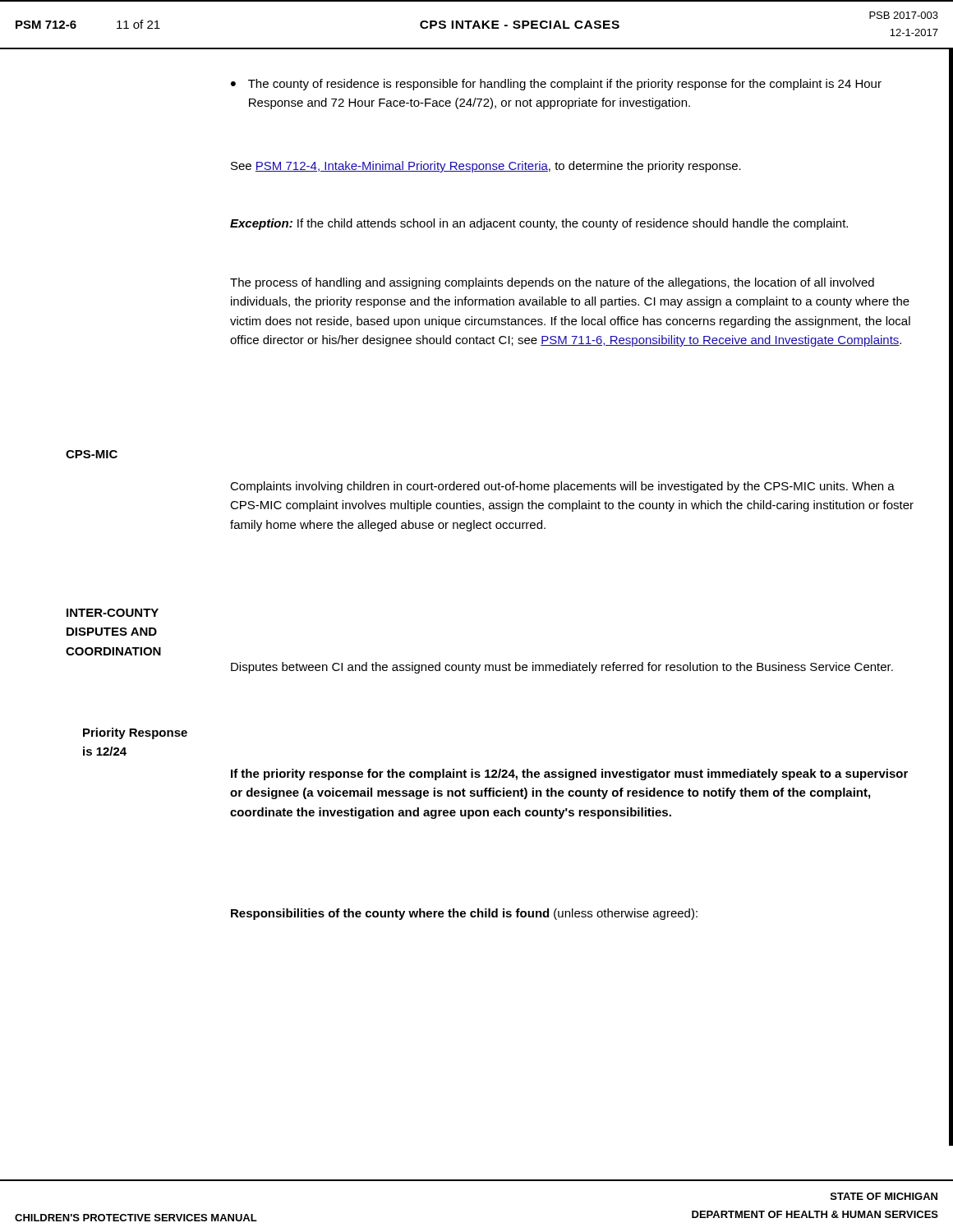The image size is (953, 1232).
Task: Navigate to the block starting "Exception: If the child attends school"
Action: click(x=540, y=223)
